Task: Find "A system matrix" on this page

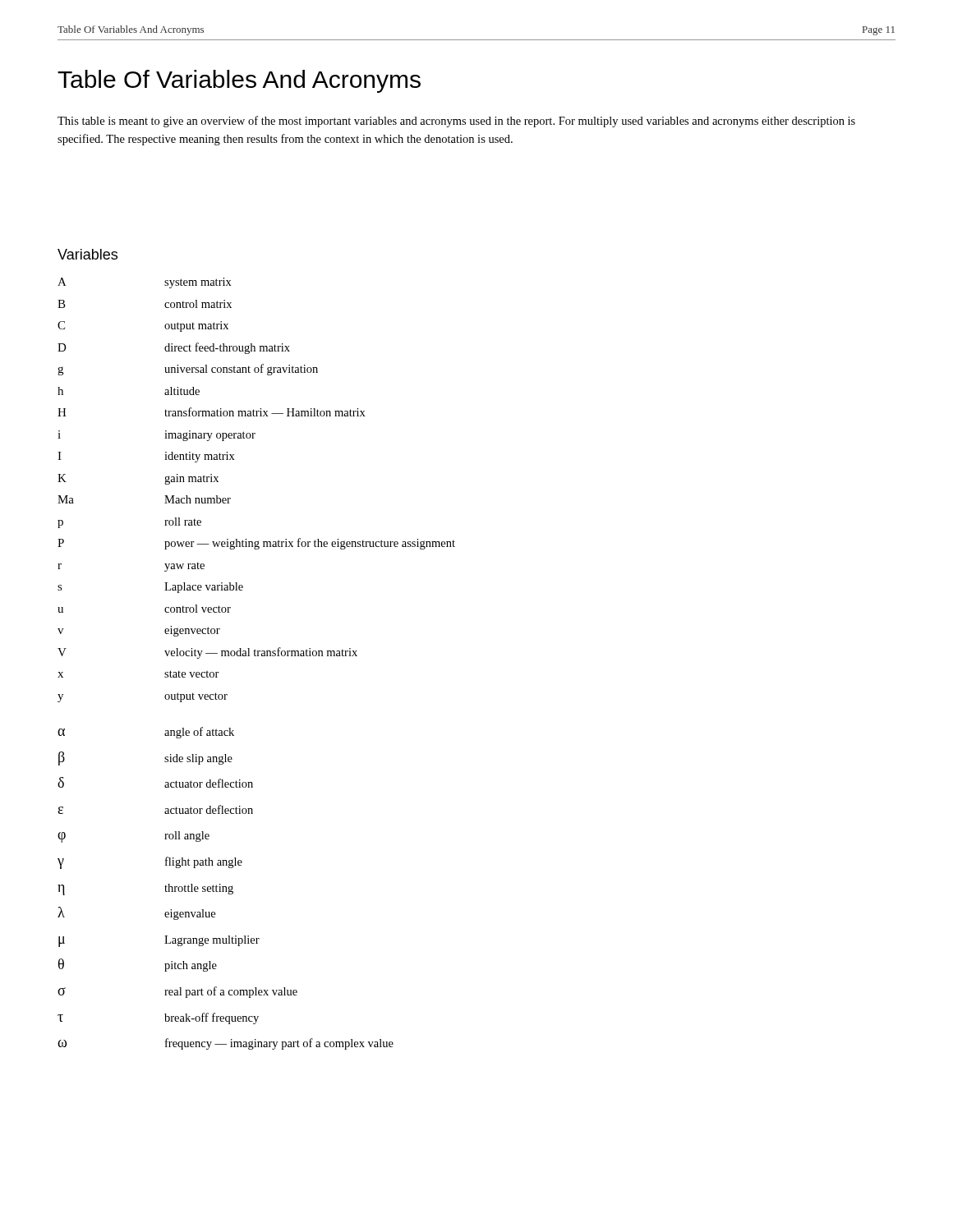Action: pos(62,283)
